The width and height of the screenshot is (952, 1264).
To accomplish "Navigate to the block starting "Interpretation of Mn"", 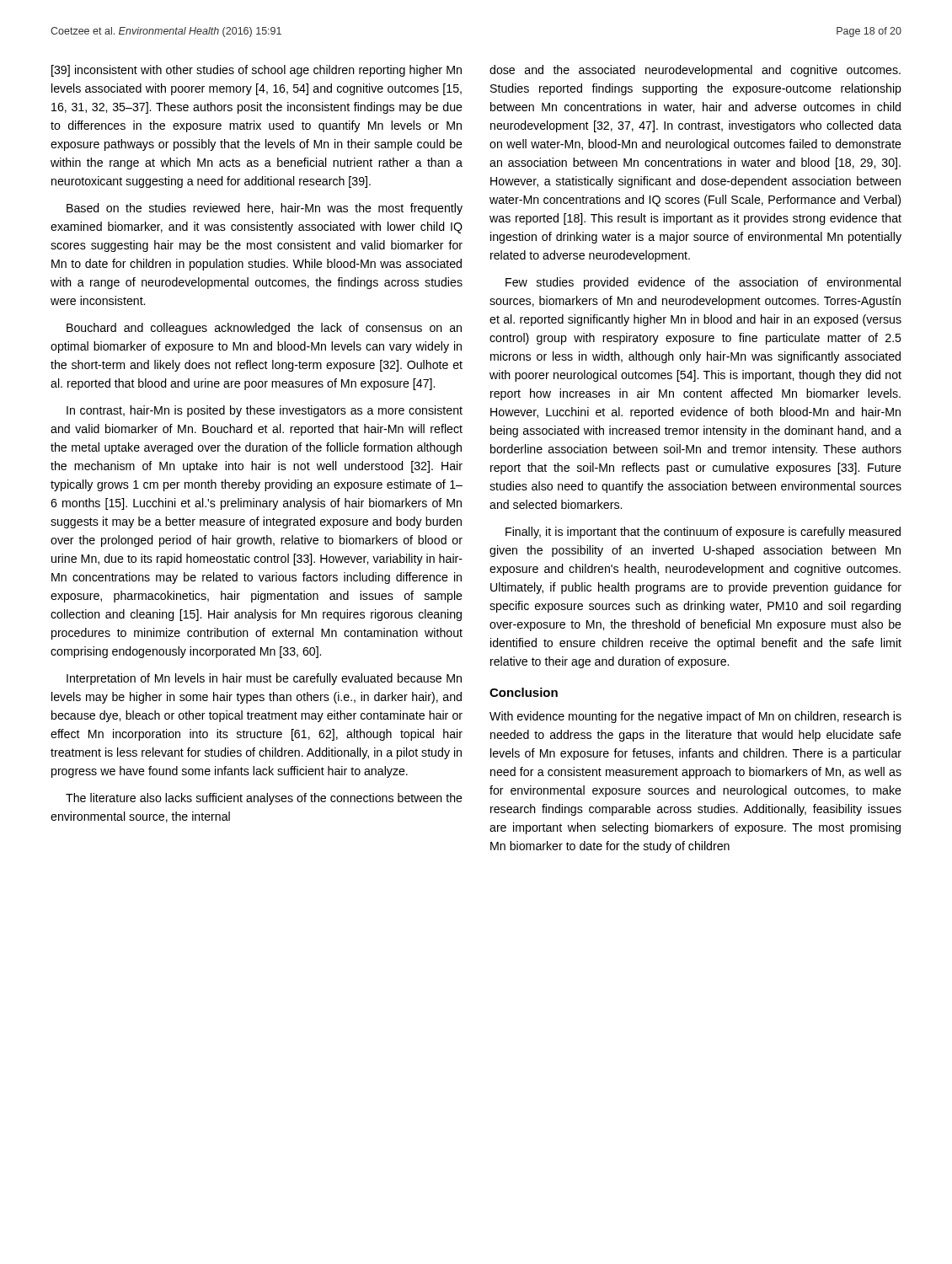I will coord(257,725).
